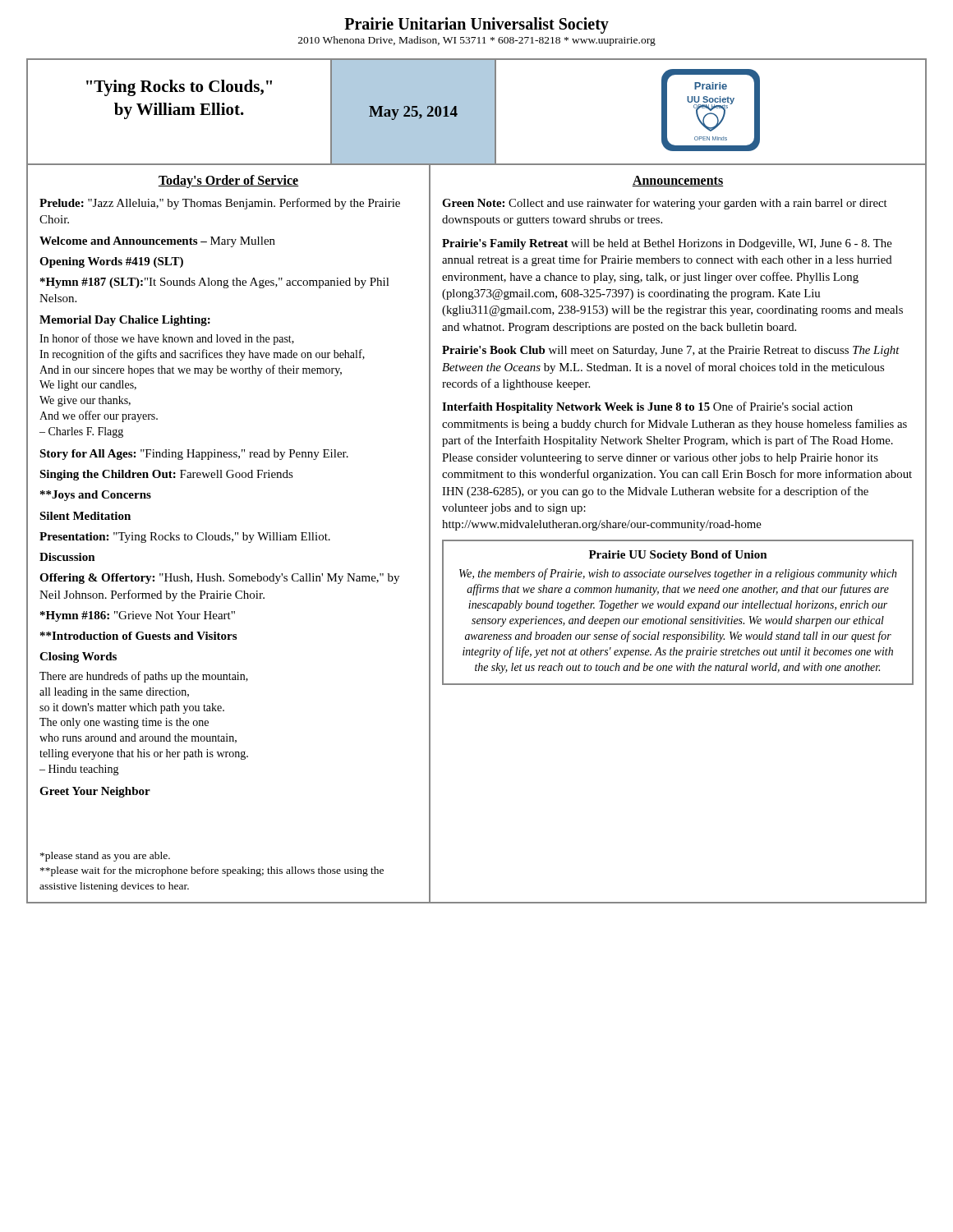Select the region starting "Closing Words"

click(x=78, y=657)
